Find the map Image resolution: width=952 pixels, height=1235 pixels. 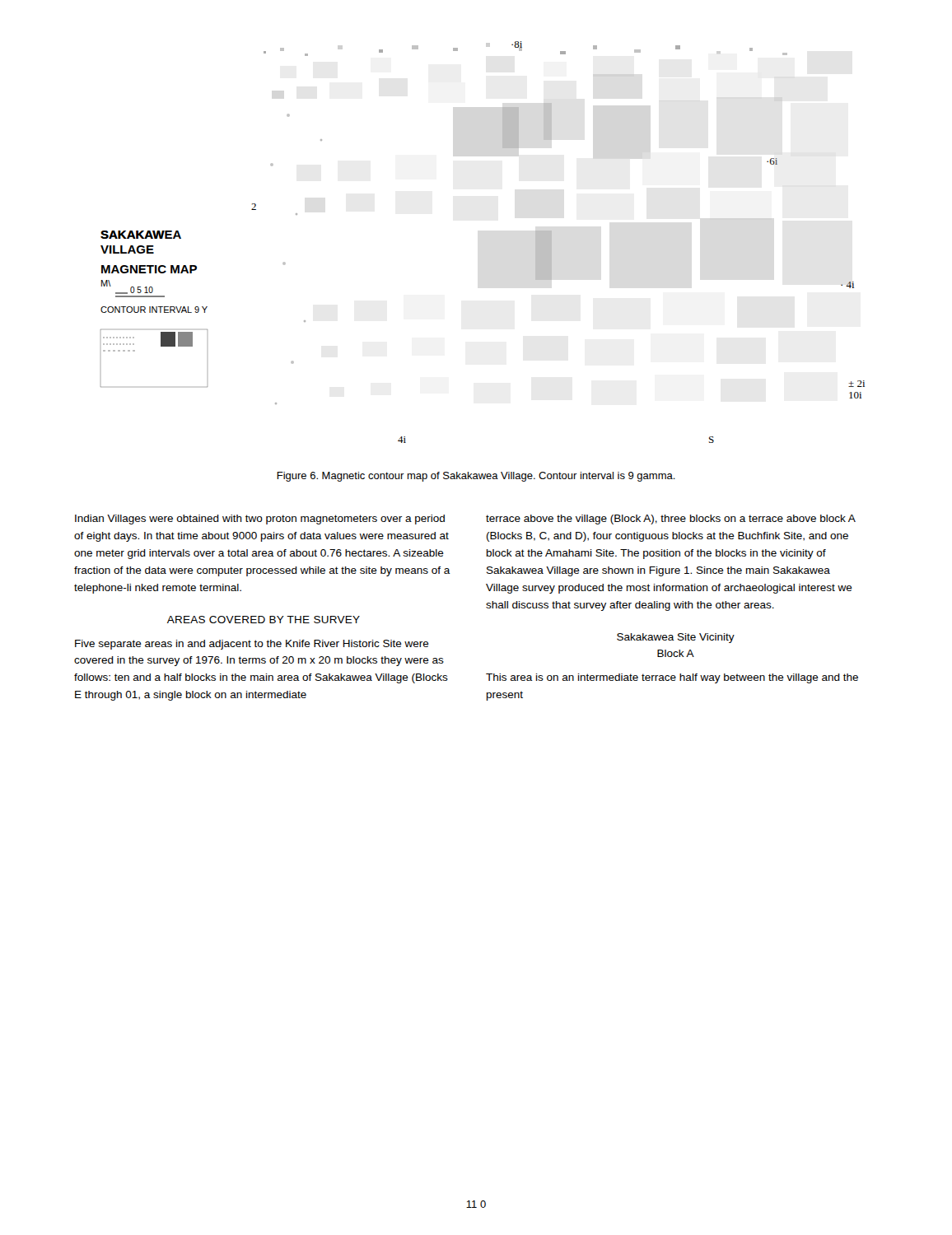(478, 247)
